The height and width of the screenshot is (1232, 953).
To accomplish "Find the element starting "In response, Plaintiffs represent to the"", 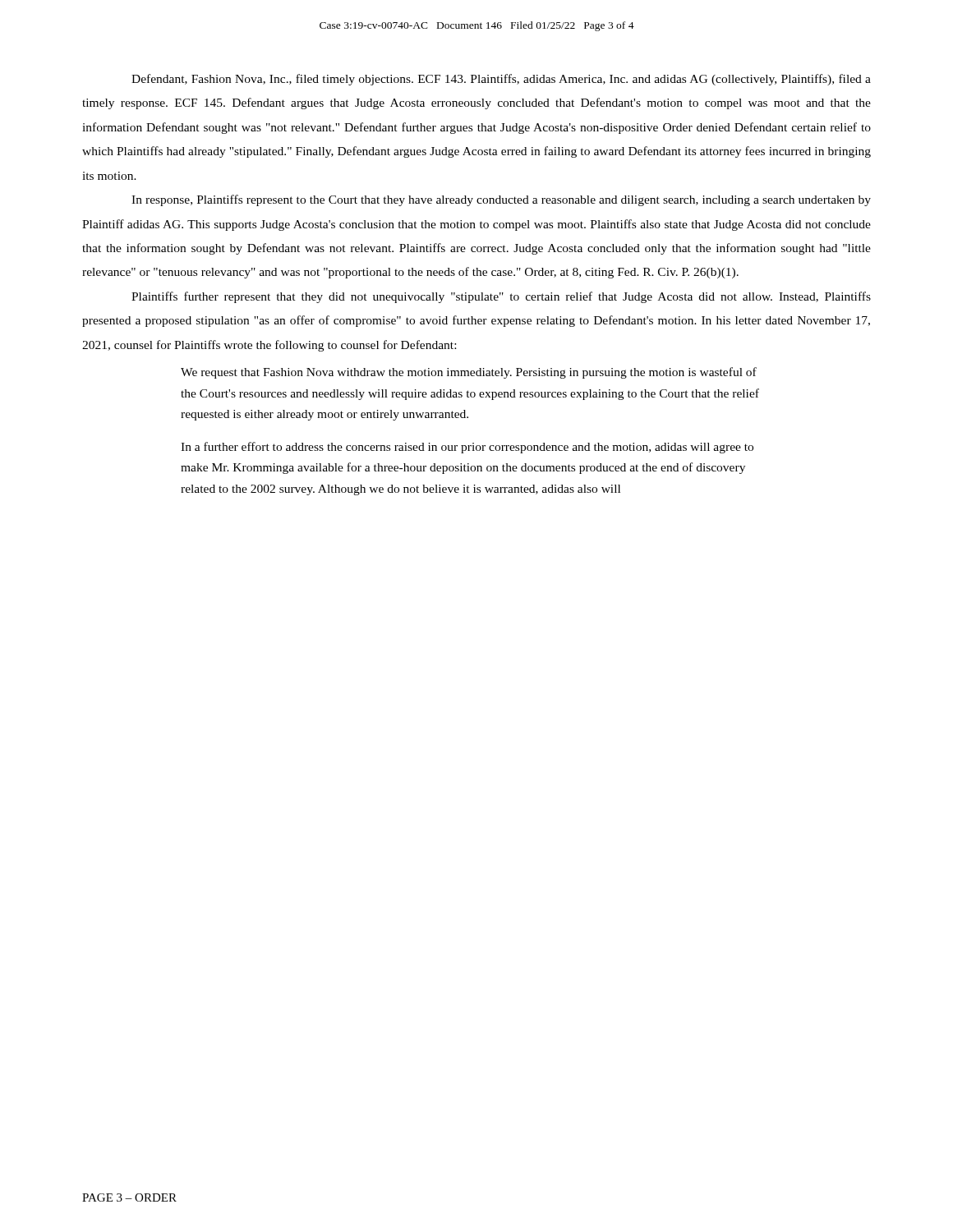I will (476, 236).
